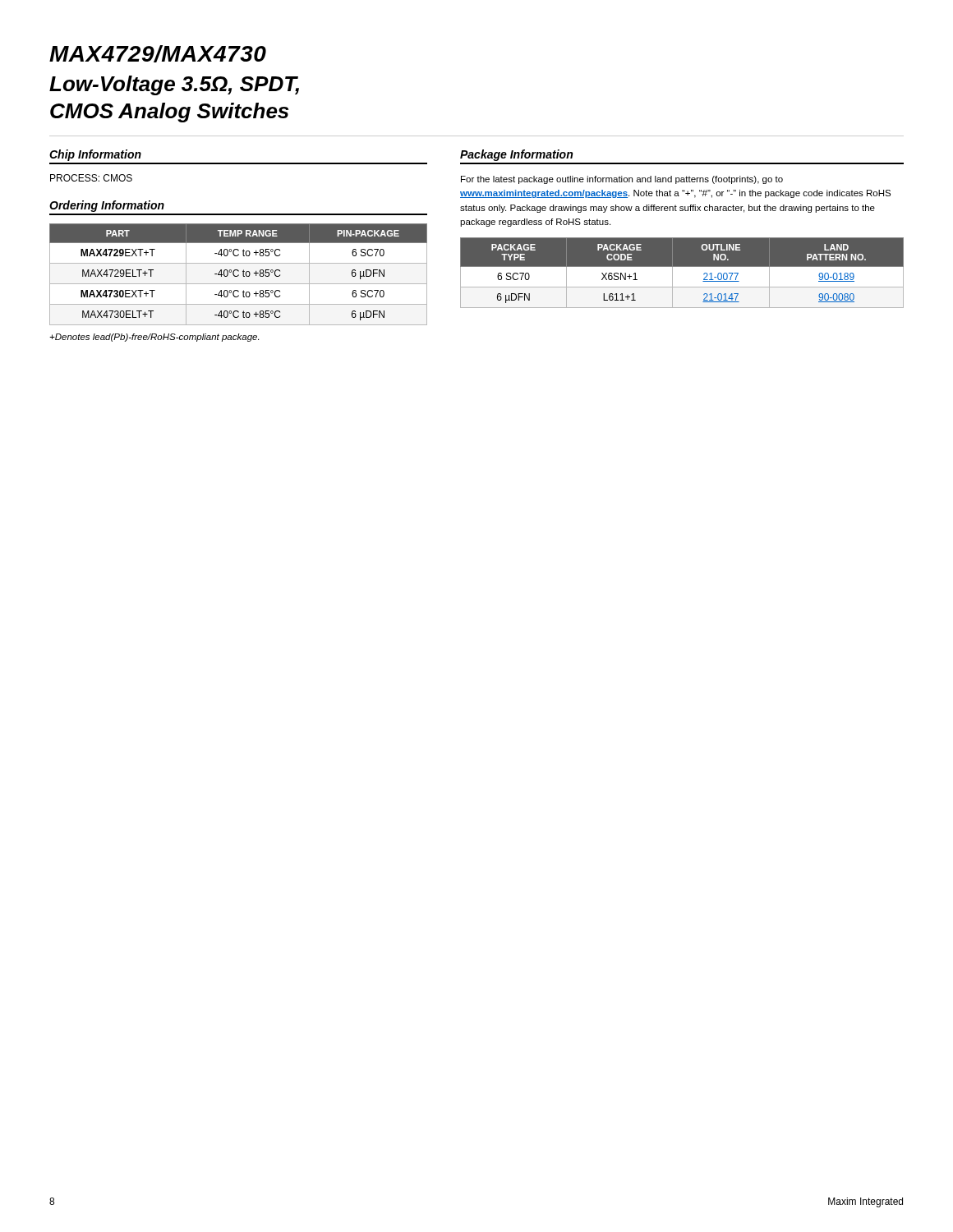Find "Ordering Information" on this page
The width and height of the screenshot is (953, 1232).
click(238, 207)
